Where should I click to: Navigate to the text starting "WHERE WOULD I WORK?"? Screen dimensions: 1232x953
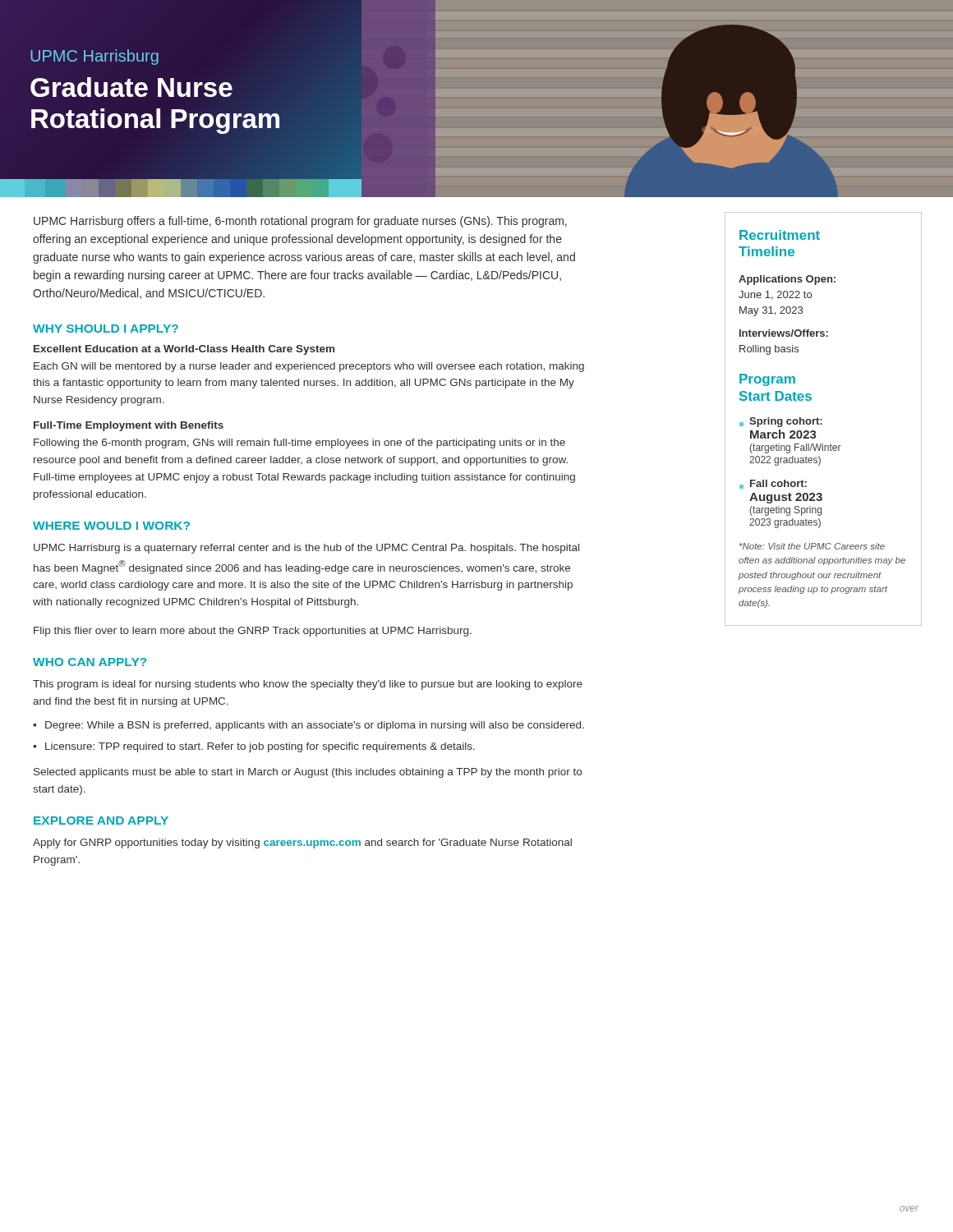coord(112,525)
